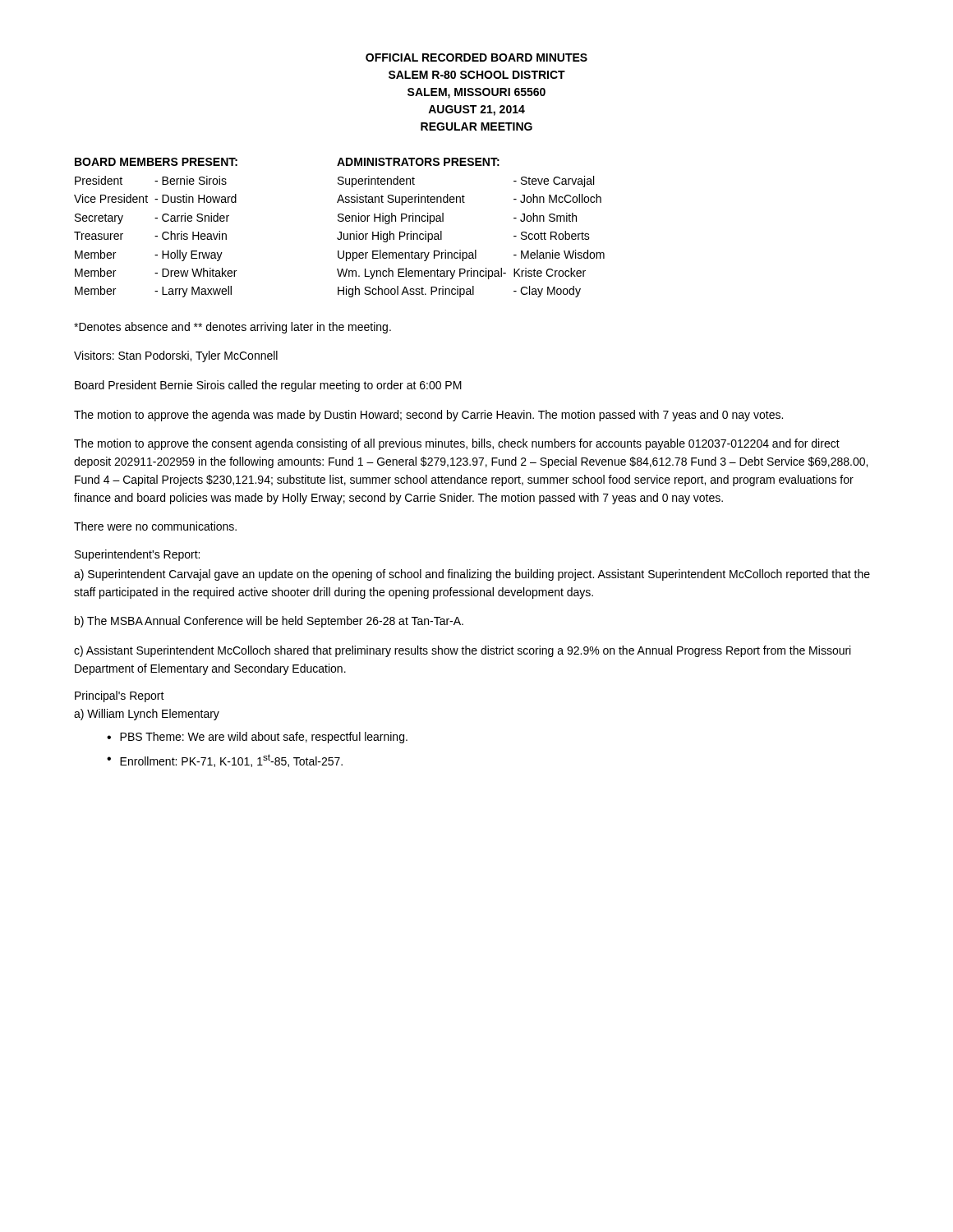Click on the title that says "OFFICIAL RECORDED BOARD MINUTES SALEM R-80 SCHOOL"
Screen dimensions: 1232x953
pos(476,92)
